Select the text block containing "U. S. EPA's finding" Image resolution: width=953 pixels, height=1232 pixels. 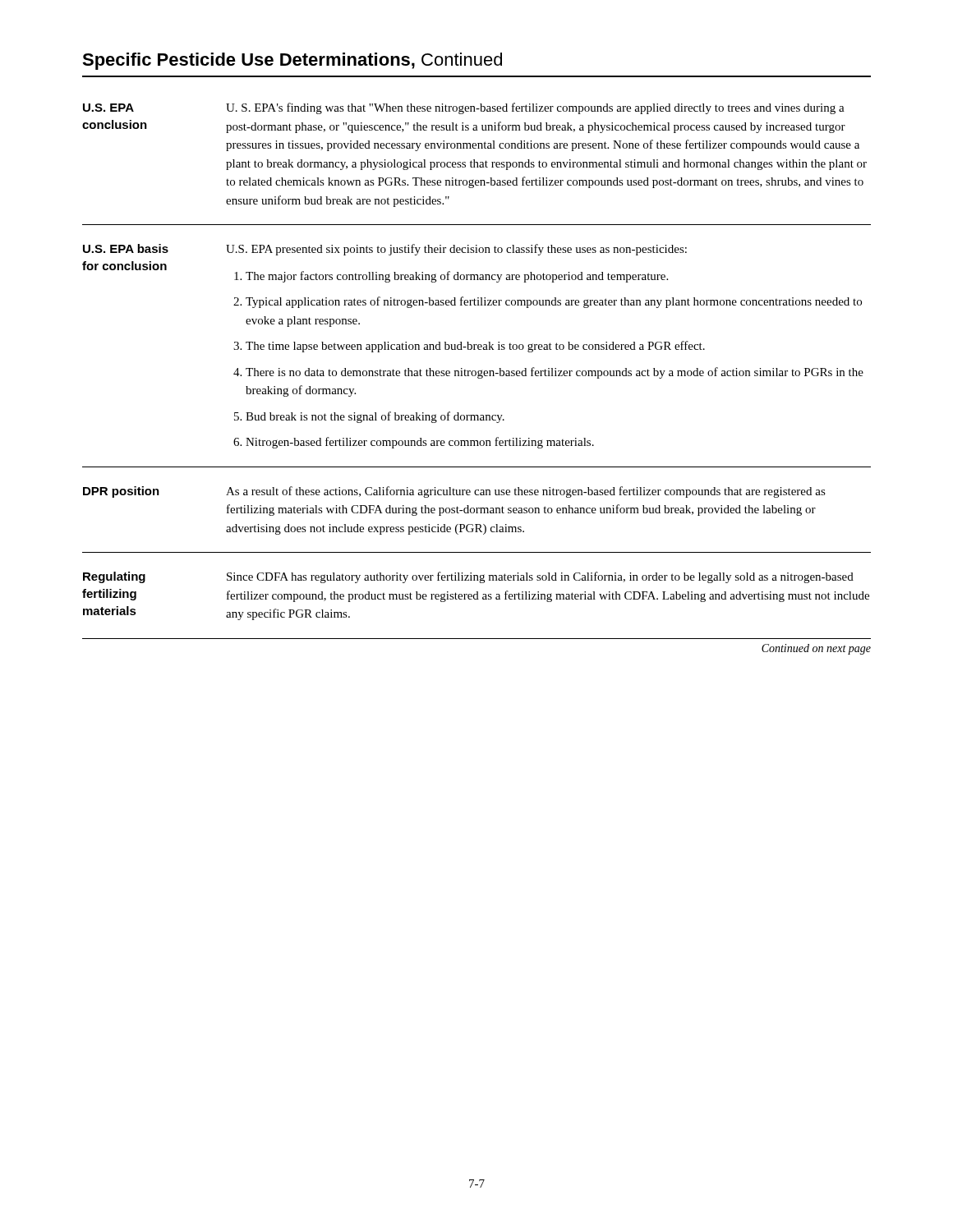coord(548,154)
